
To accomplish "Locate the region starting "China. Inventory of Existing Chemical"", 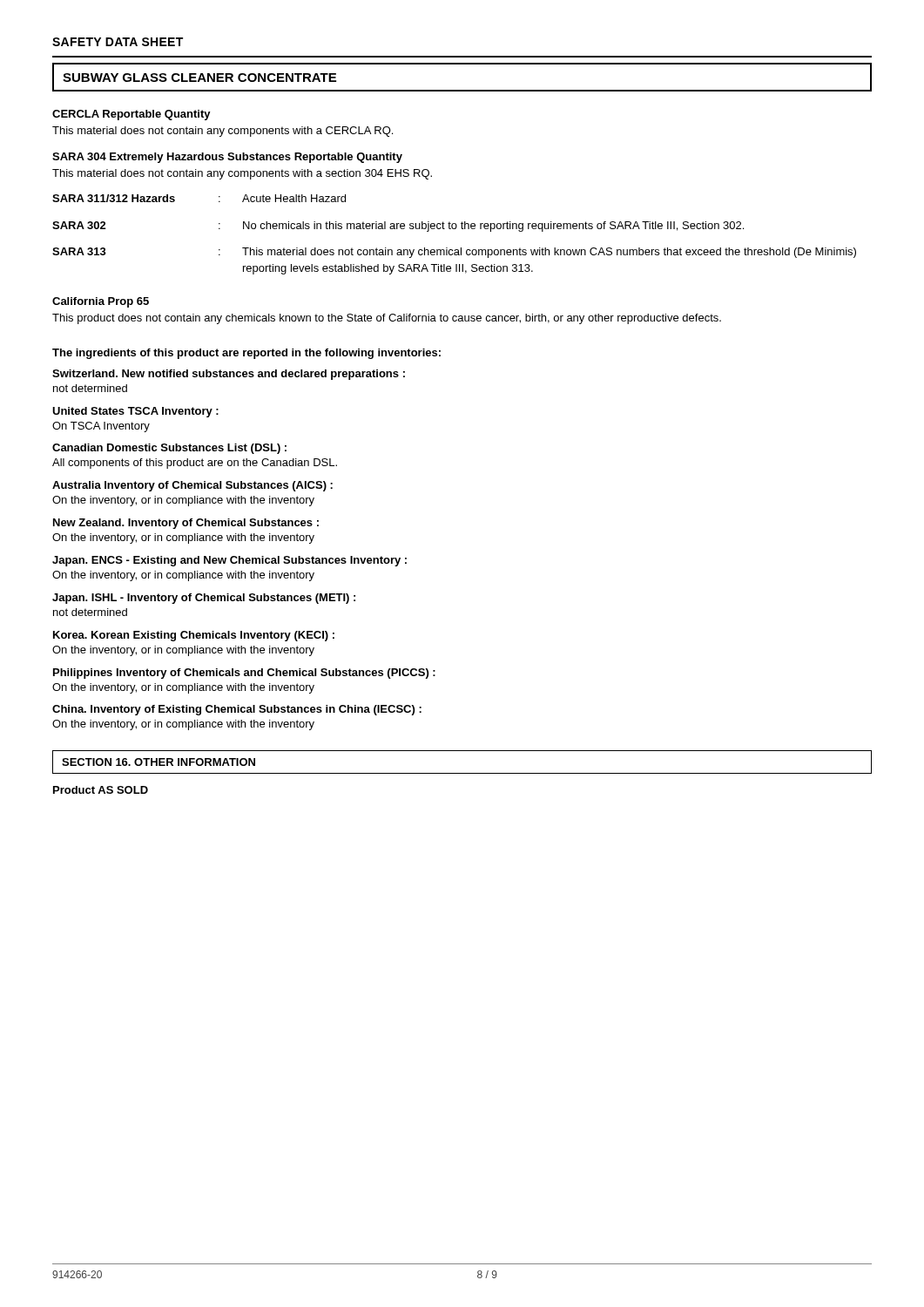I will pos(237,710).
